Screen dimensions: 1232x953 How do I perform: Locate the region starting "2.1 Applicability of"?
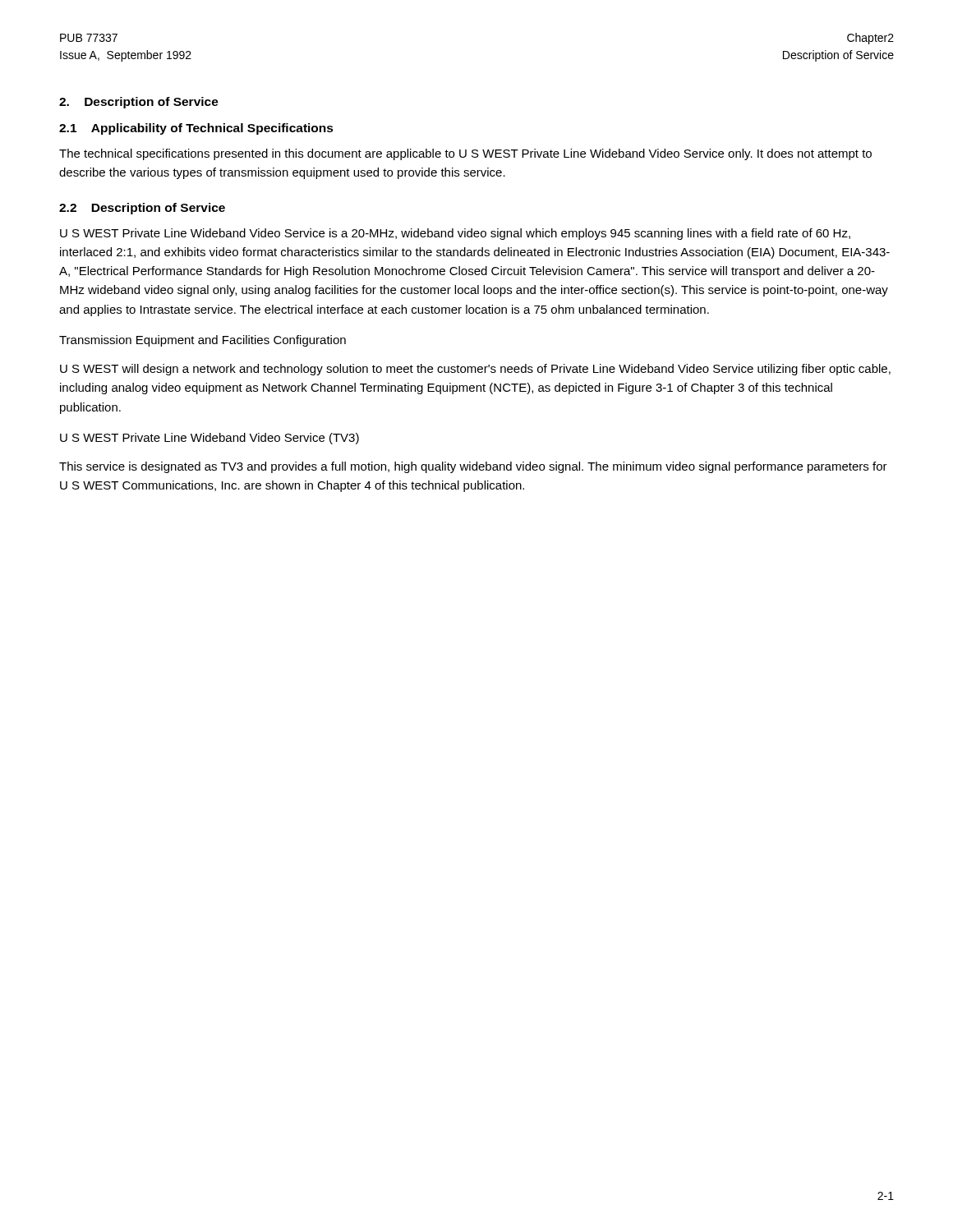coord(196,128)
